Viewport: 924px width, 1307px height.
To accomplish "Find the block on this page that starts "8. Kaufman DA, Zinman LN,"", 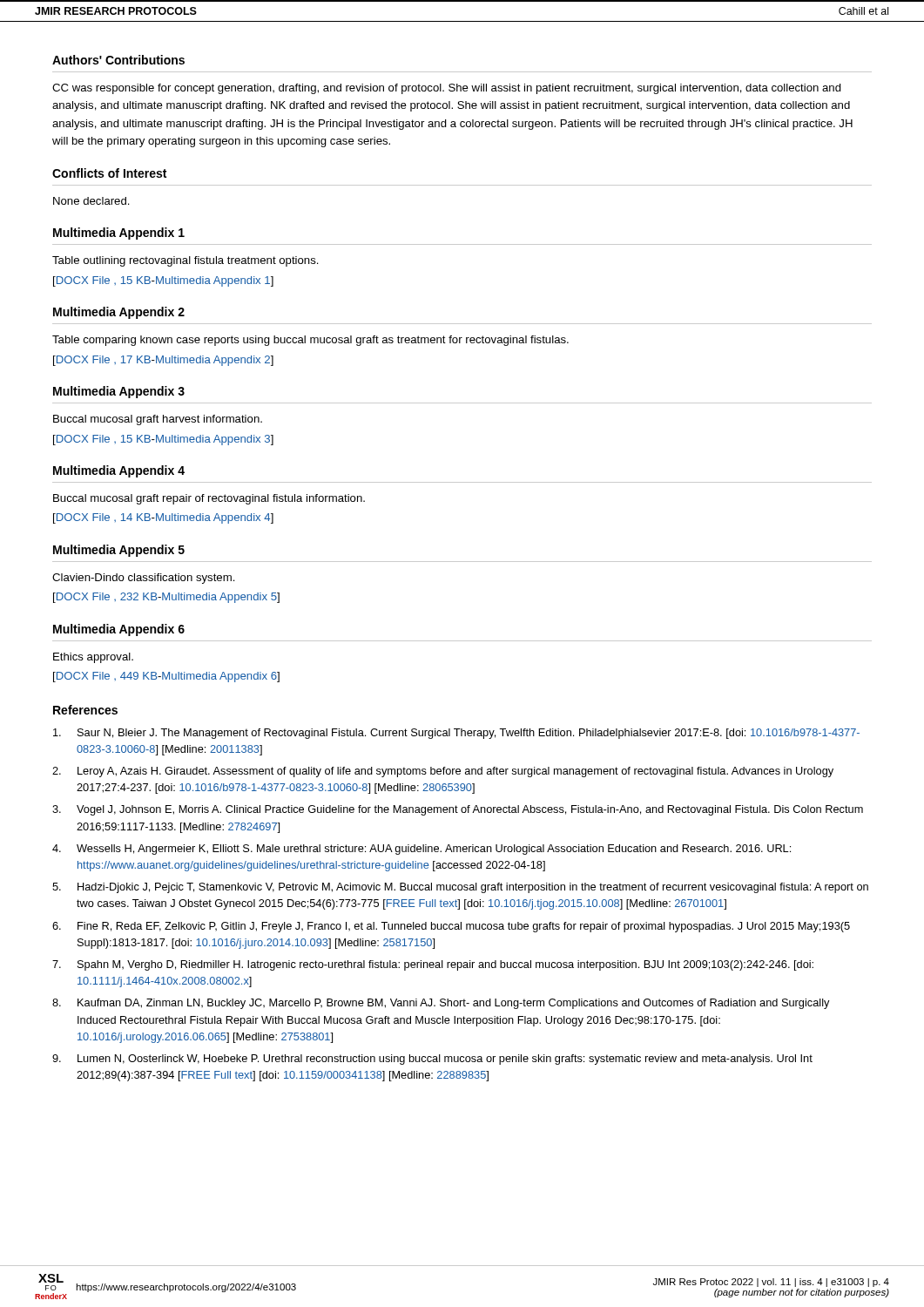I will [462, 1020].
